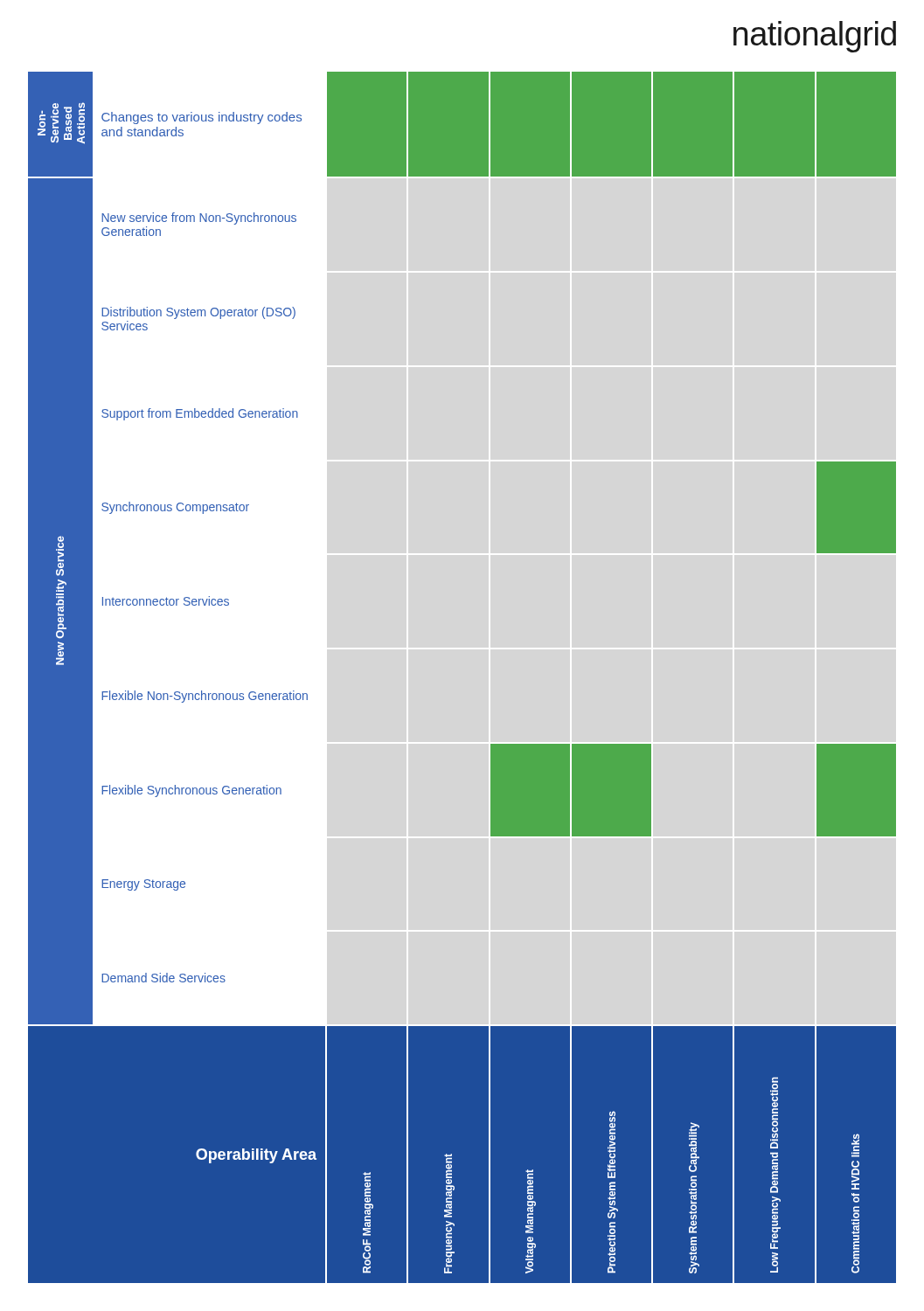
Task: Click the table
Action: coord(462,677)
